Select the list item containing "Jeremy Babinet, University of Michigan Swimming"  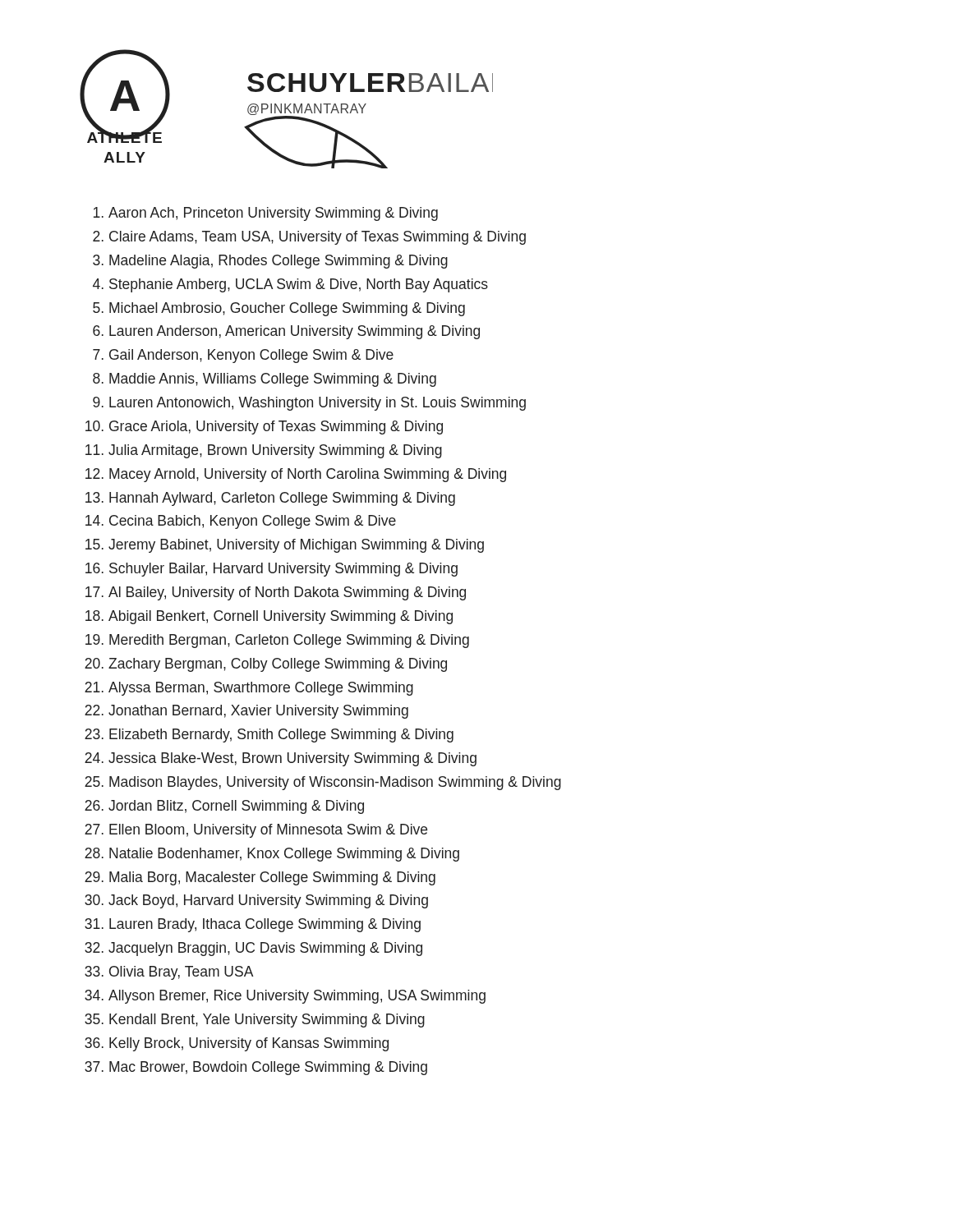coord(297,545)
